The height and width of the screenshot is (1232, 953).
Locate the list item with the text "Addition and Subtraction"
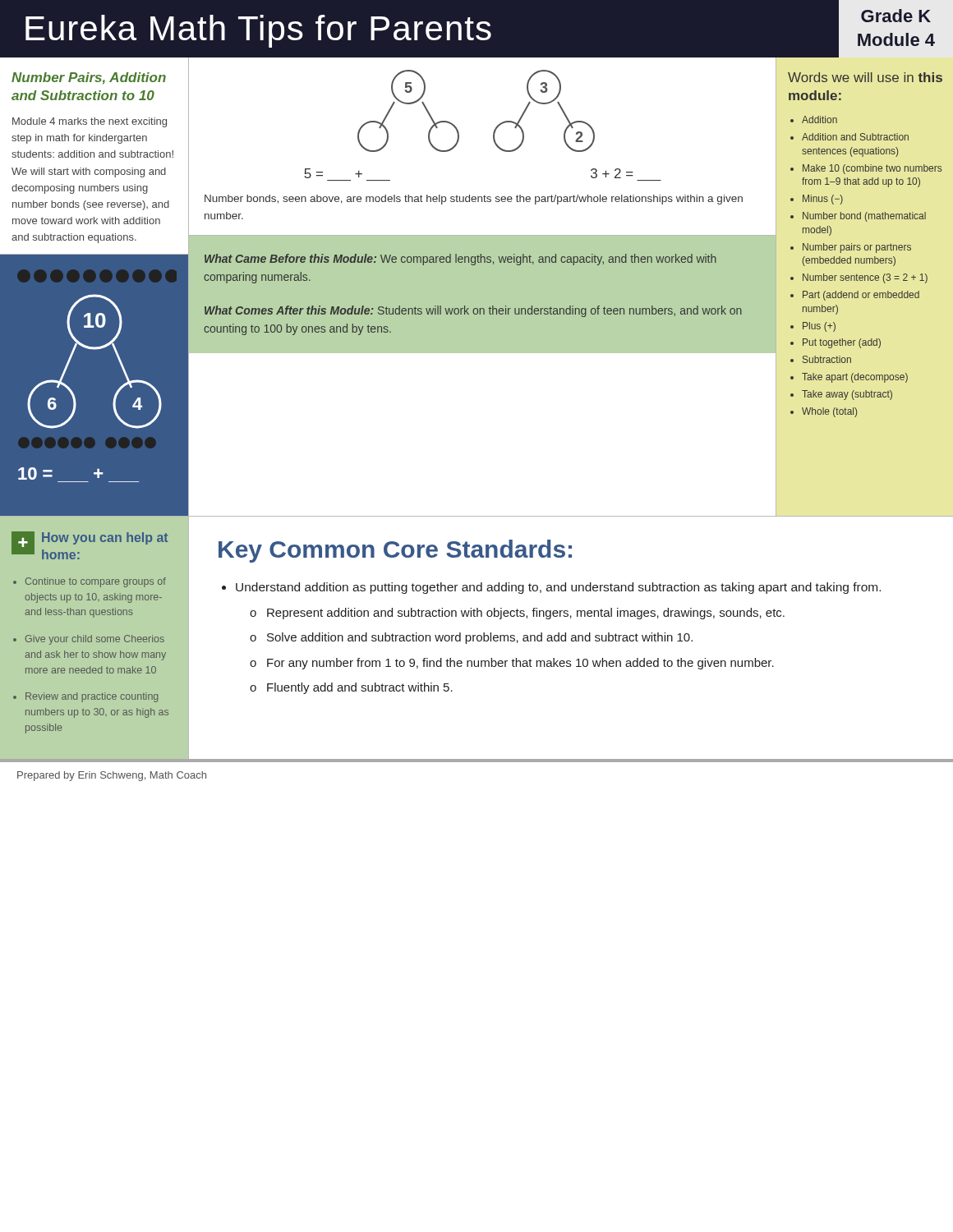[x=856, y=144]
